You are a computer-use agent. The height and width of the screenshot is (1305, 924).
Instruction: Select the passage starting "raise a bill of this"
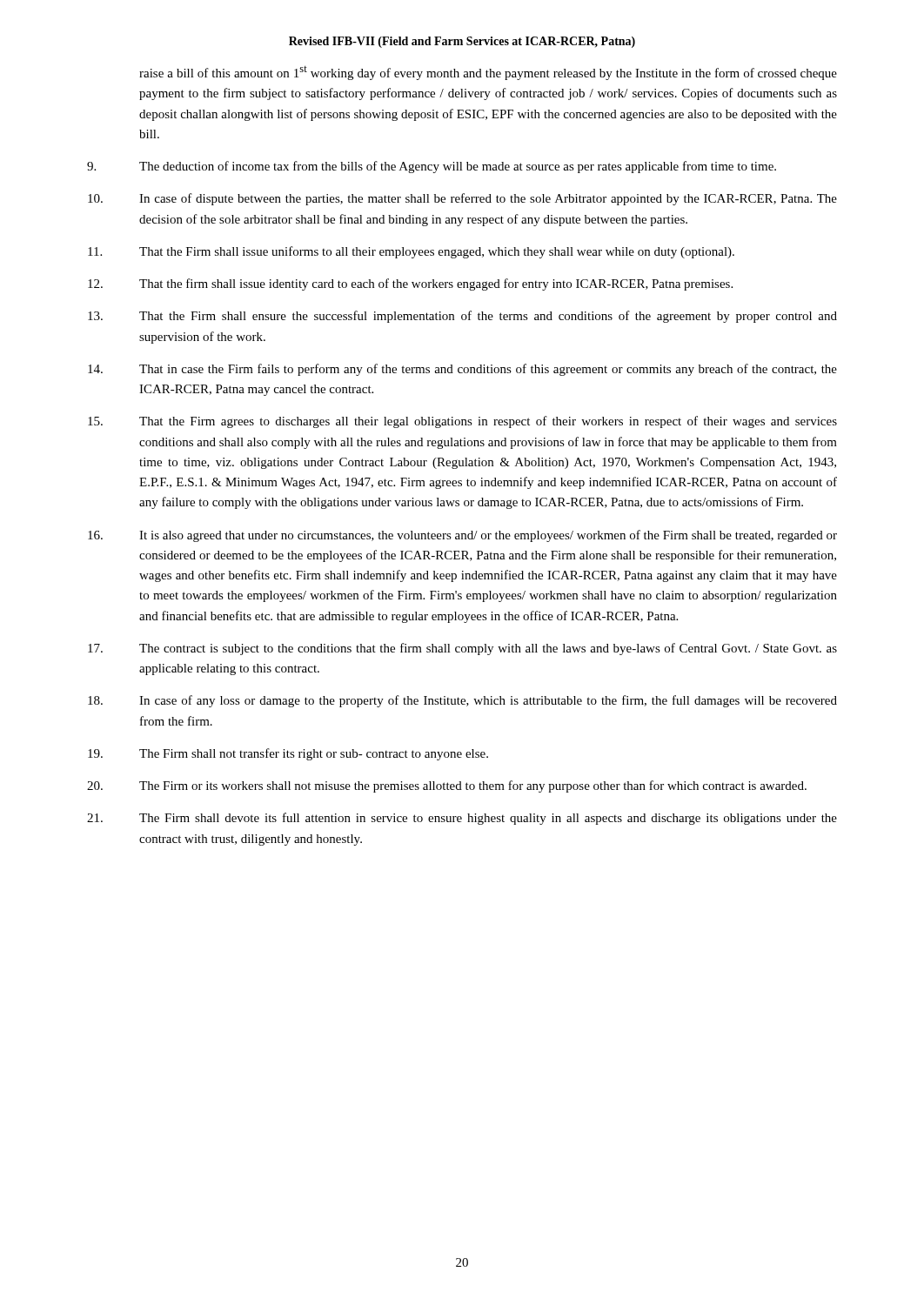coord(488,102)
